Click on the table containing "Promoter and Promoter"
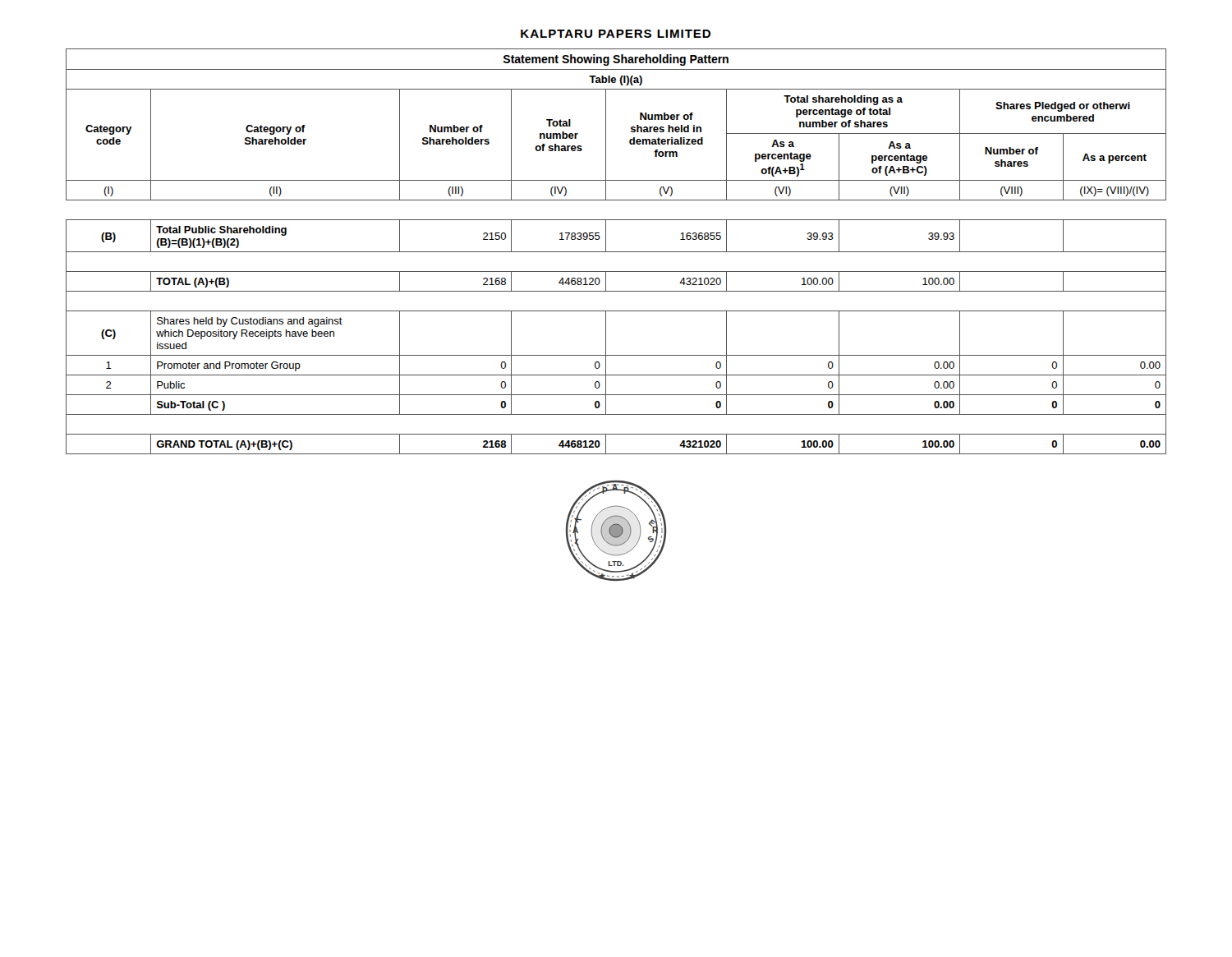The width and height of the screenshot is (1232, 957). coord(616,251)
